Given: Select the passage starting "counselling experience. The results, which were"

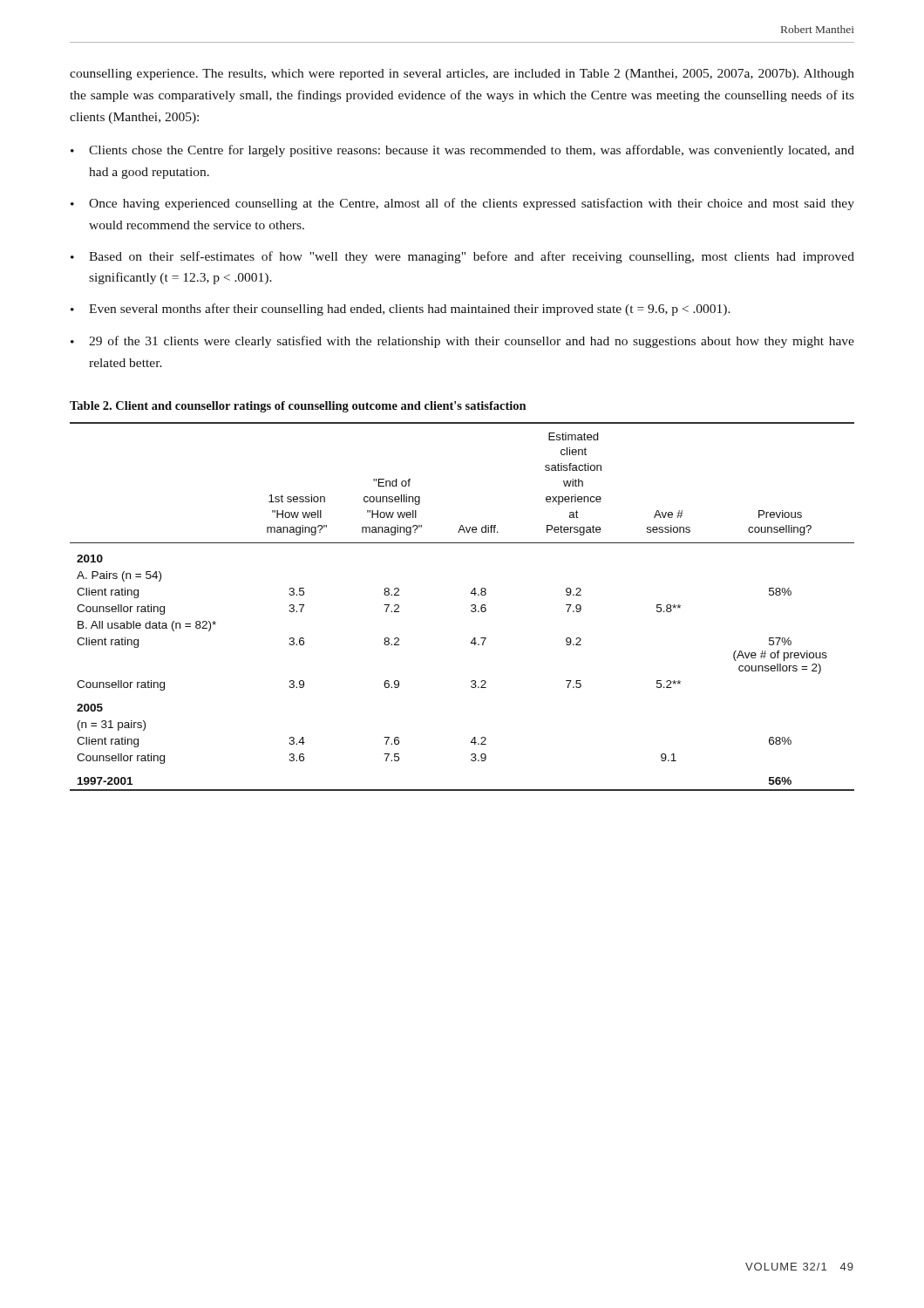Looking at the screenshot, I should 462,94.
